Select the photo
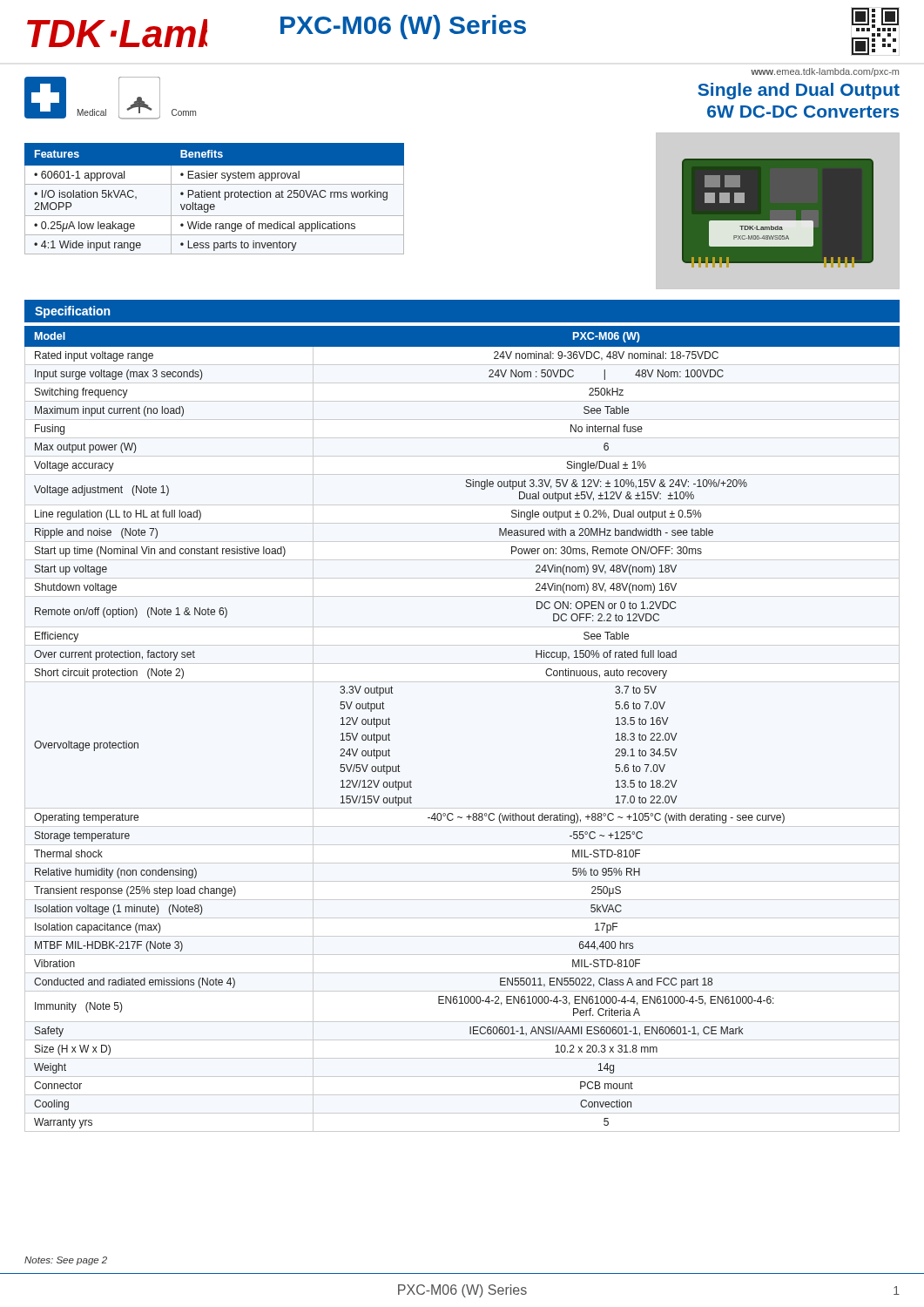924x1307 pixels. click(x=778, y=211)
